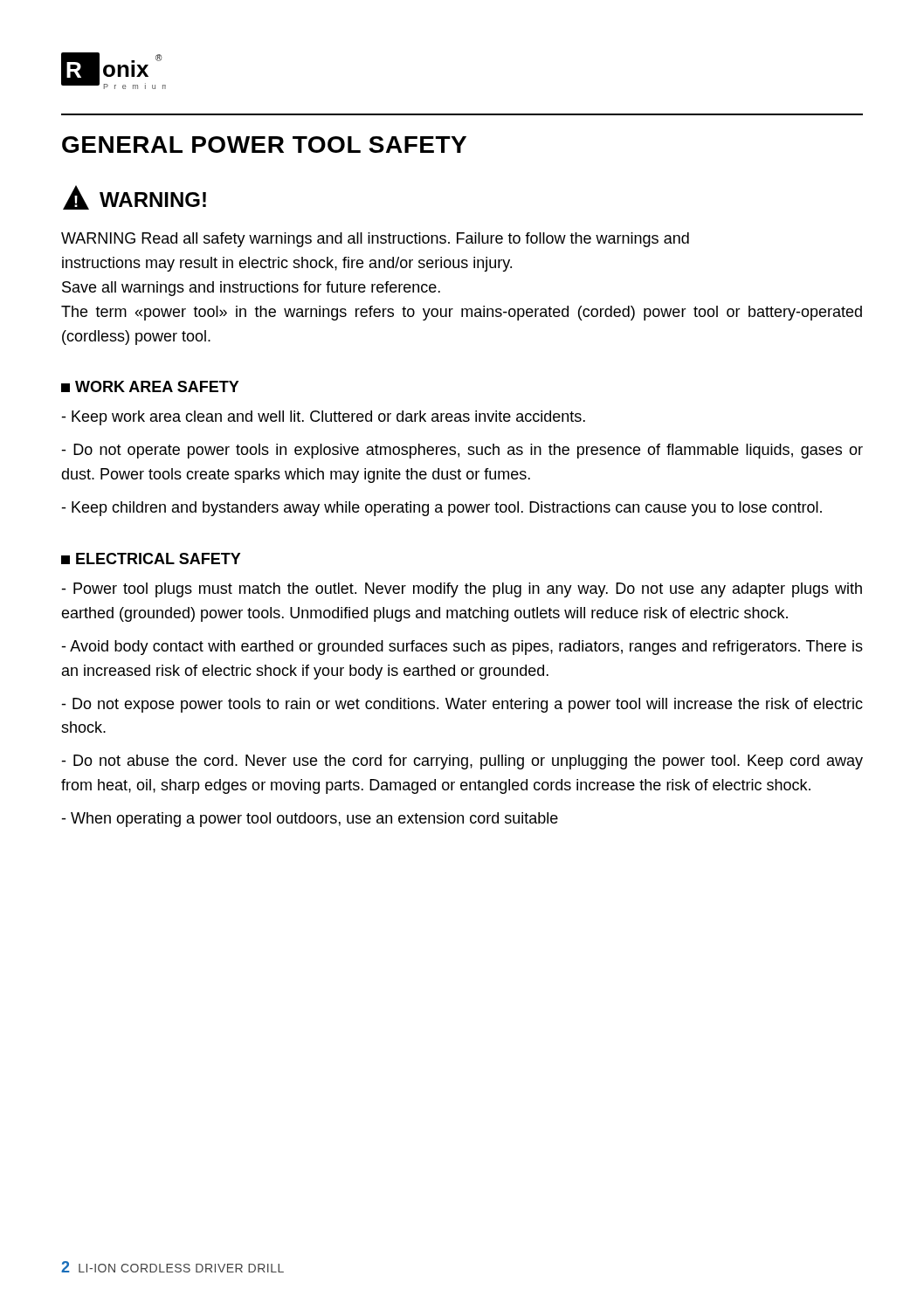Select the region starting "GENERAL POWER TOOL"
924x1310 pixels.
462,136
